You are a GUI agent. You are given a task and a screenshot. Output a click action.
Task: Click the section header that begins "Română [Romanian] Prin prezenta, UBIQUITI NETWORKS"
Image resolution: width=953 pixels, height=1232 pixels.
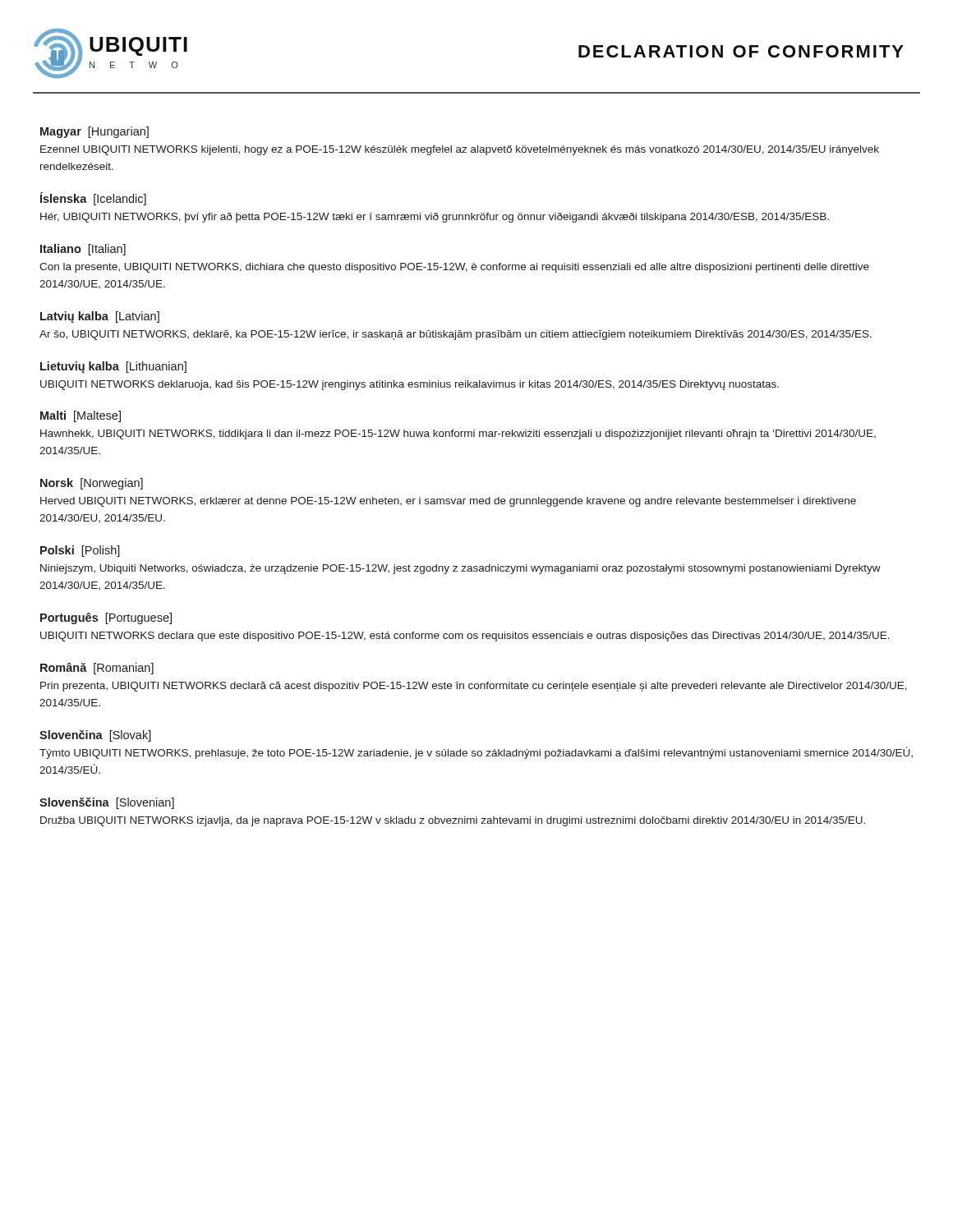coord(476,686)
